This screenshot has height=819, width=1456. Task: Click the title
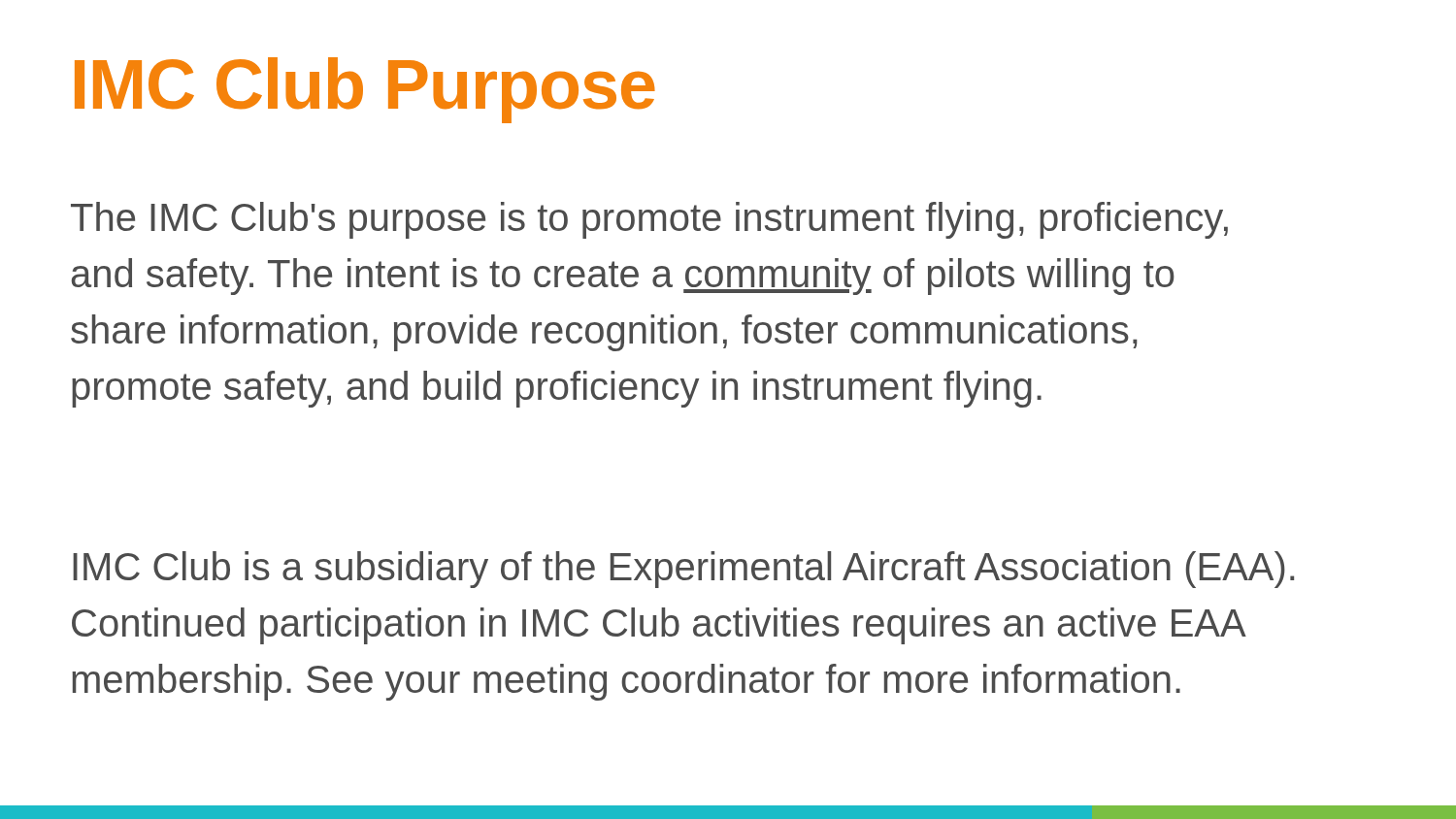363,85
